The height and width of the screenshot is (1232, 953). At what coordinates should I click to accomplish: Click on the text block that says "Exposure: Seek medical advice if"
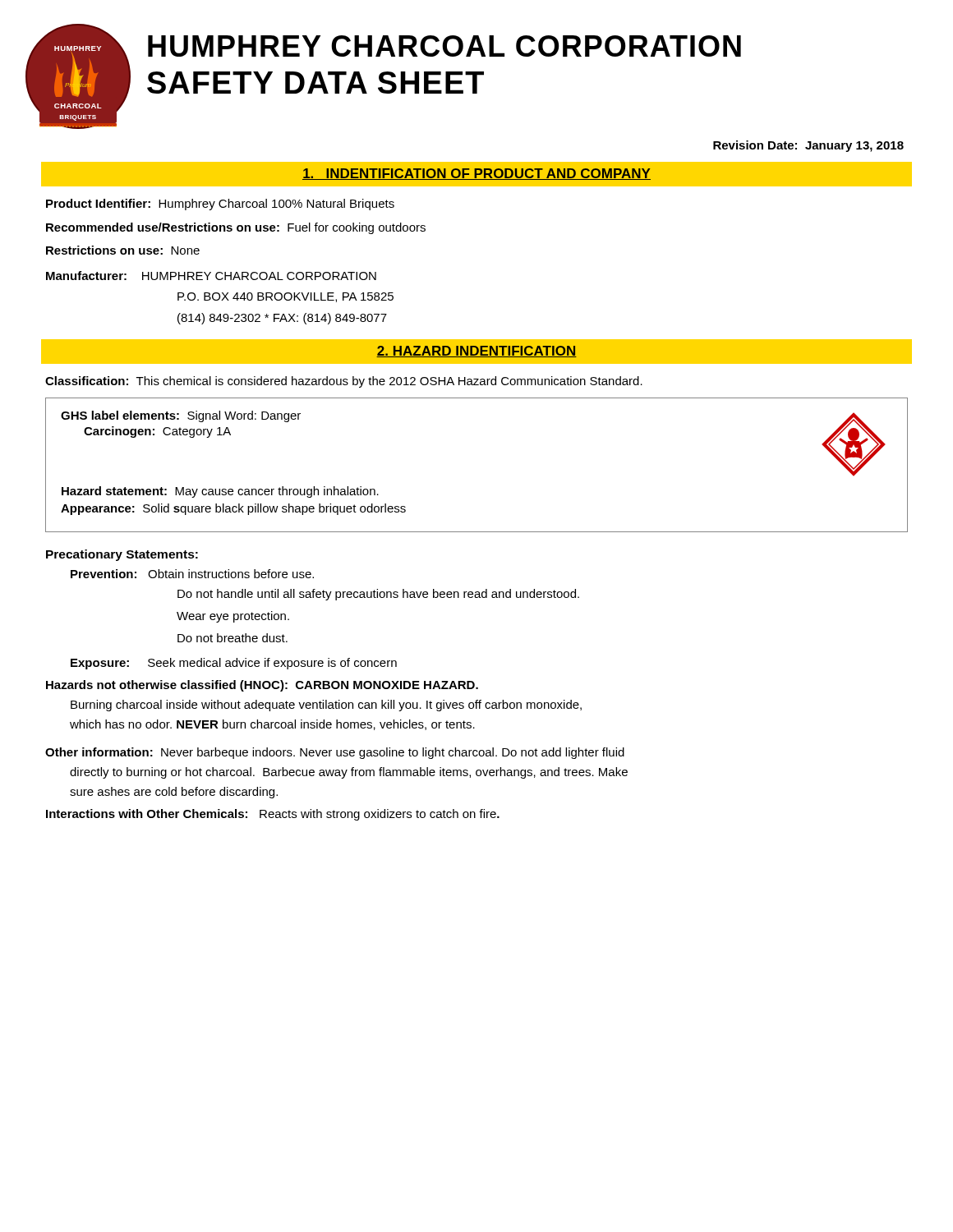(234, 662)
